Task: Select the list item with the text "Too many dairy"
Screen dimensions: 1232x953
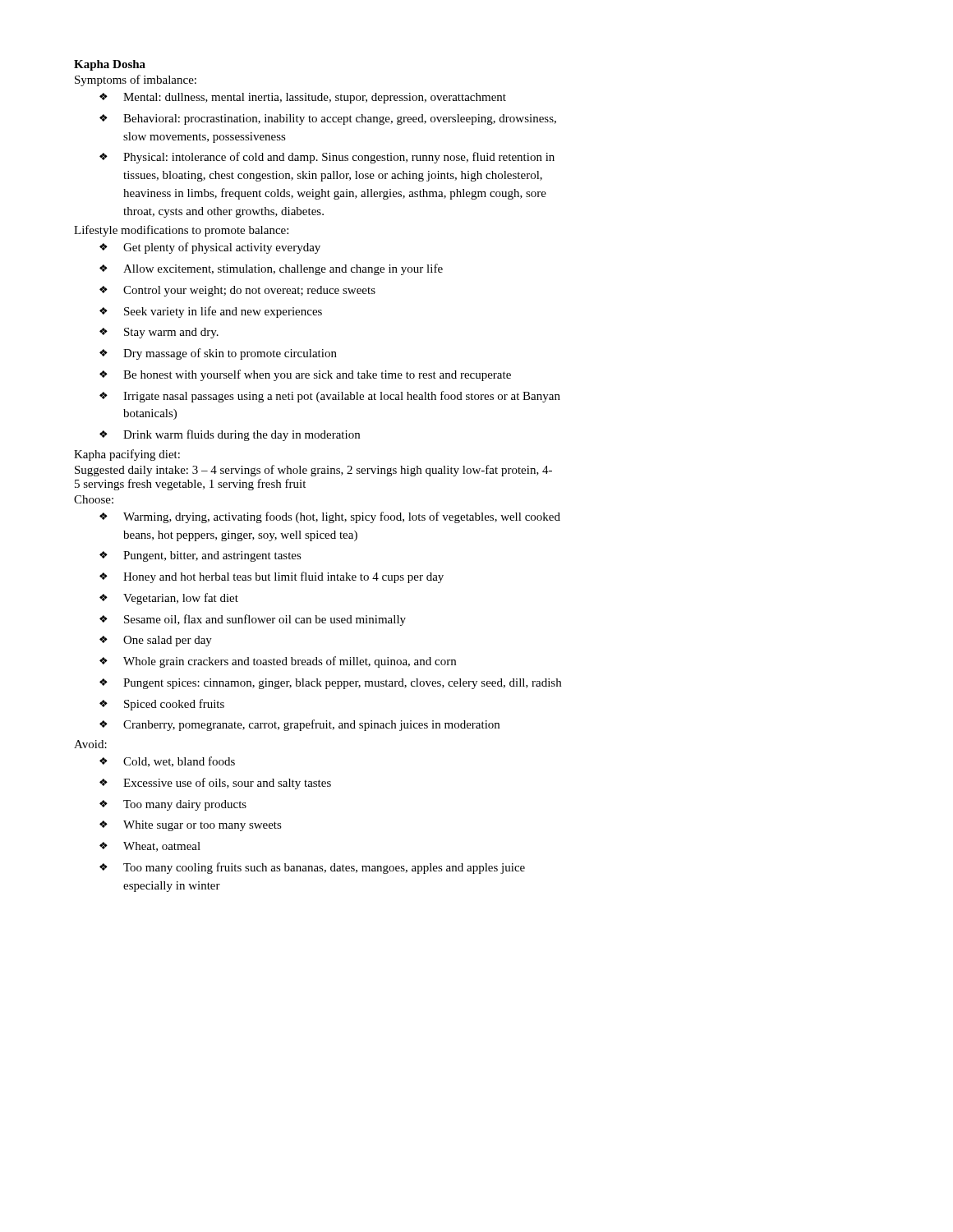Action: tap(185, 804)
